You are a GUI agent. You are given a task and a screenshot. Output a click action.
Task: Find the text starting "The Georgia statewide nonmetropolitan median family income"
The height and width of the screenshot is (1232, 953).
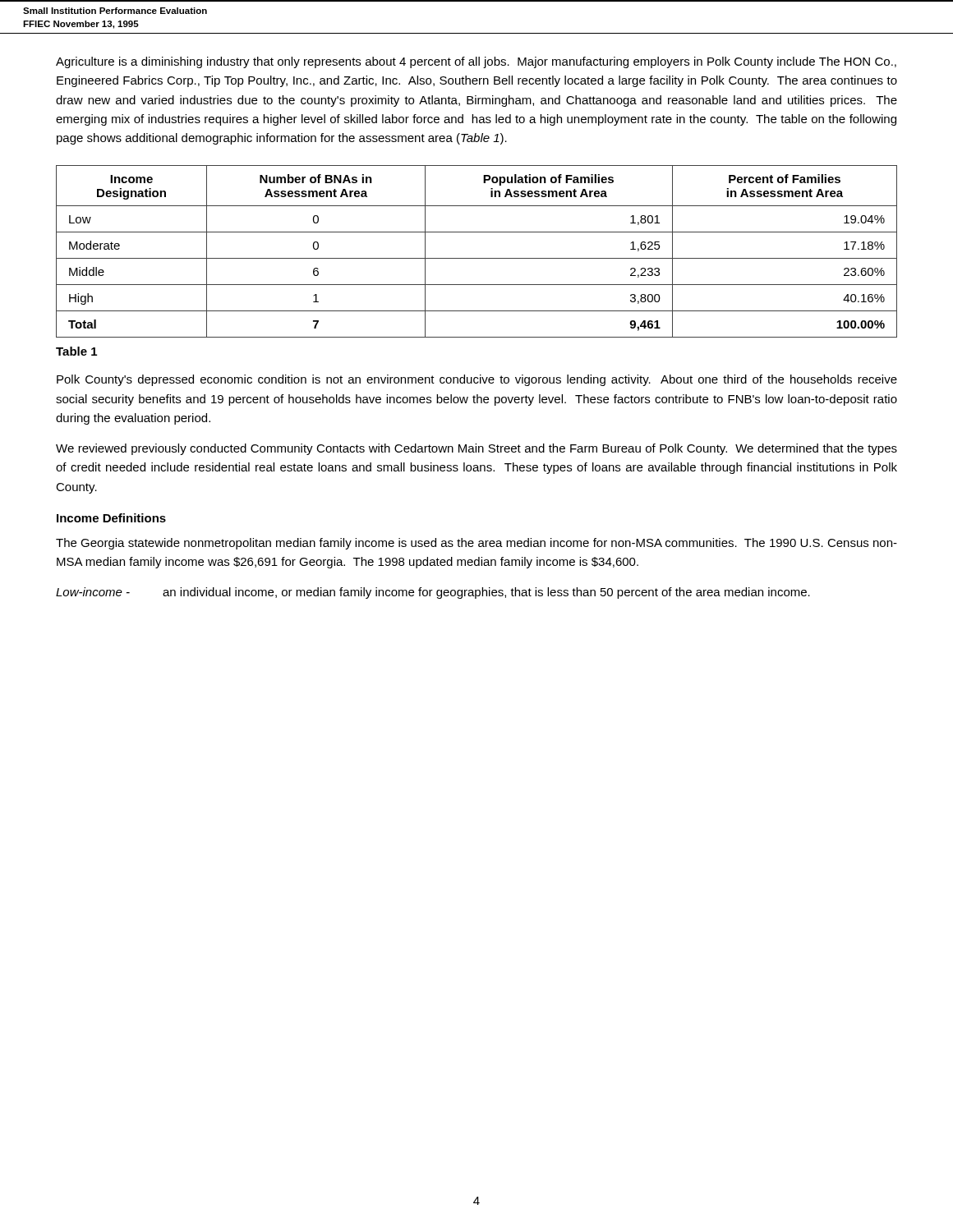pos(476,552)
